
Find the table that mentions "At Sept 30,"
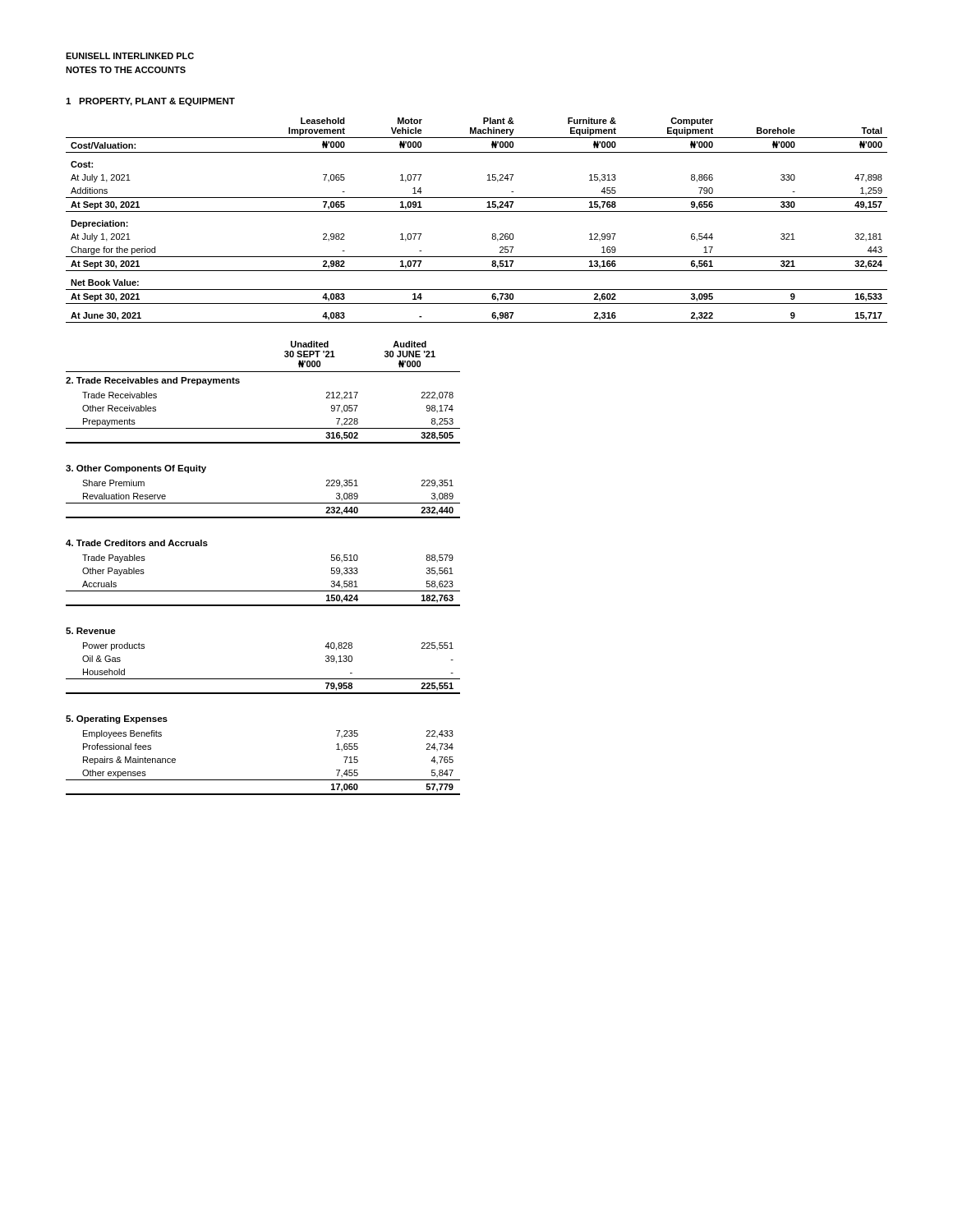coord(476,218)
